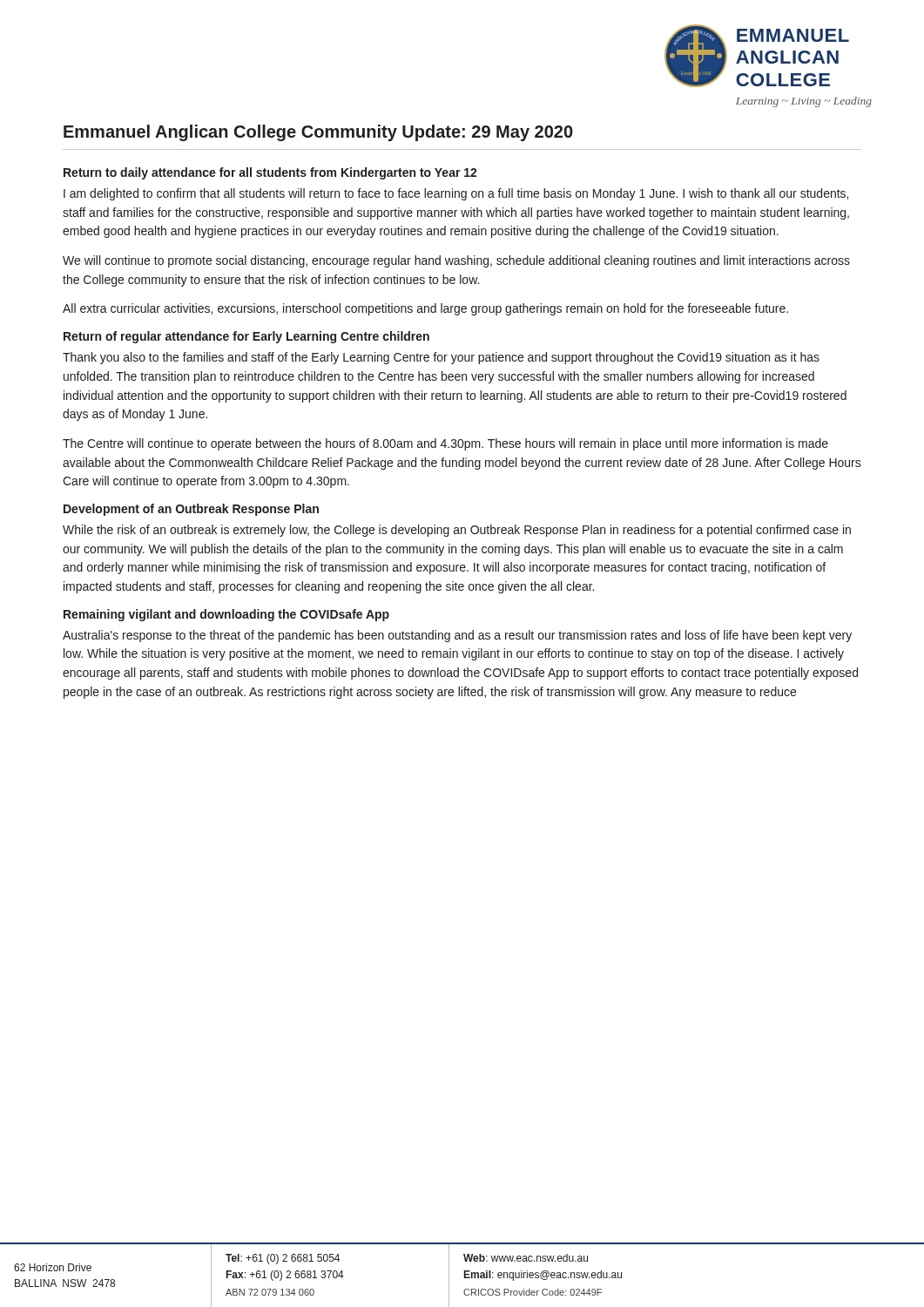Screen dimensions: 1307x924
Task: Select the text block that says "I am delighted to confirm that"
Action: (456, 212)
